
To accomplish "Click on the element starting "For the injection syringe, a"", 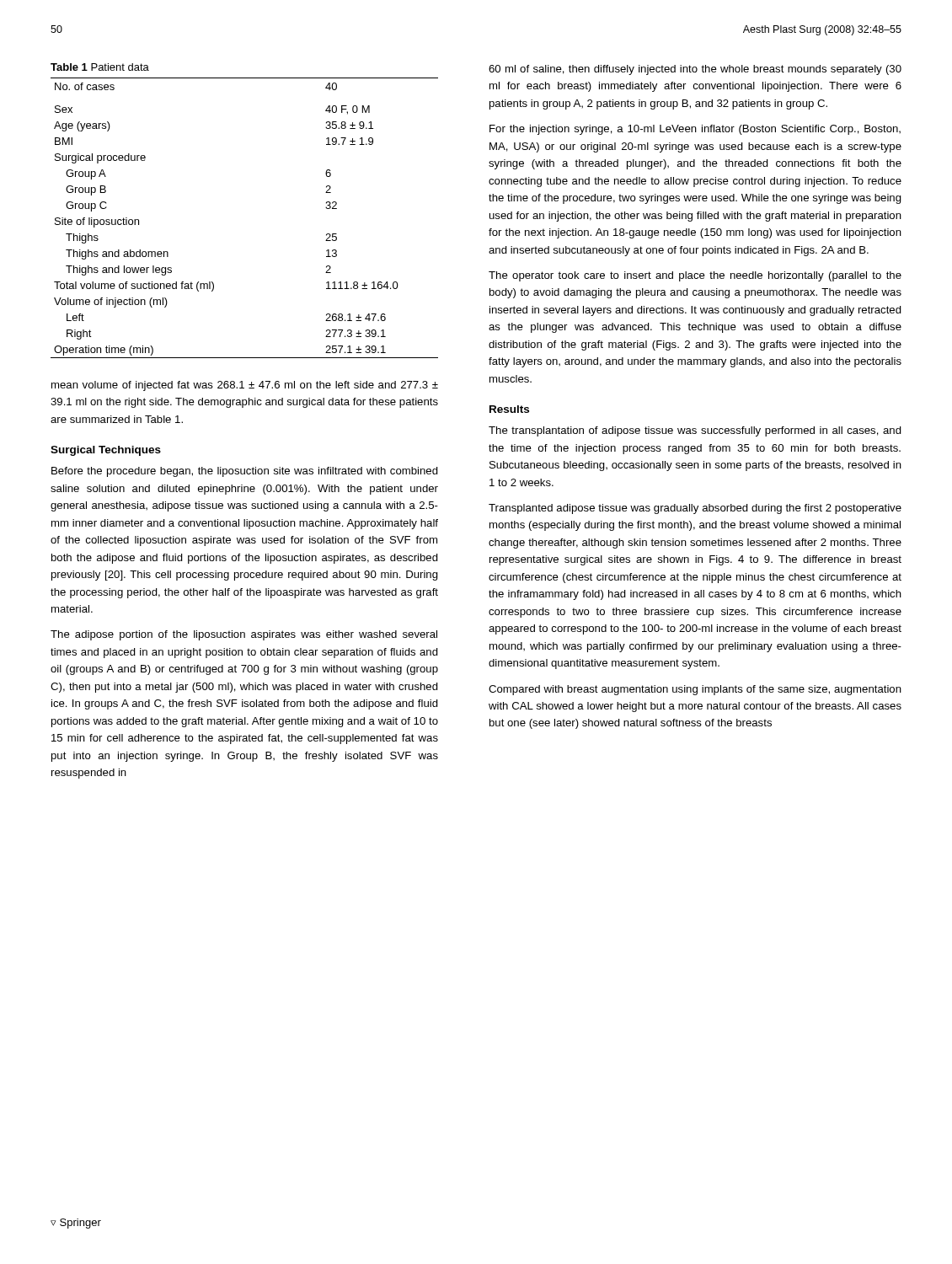I will [x=695, y=189].
